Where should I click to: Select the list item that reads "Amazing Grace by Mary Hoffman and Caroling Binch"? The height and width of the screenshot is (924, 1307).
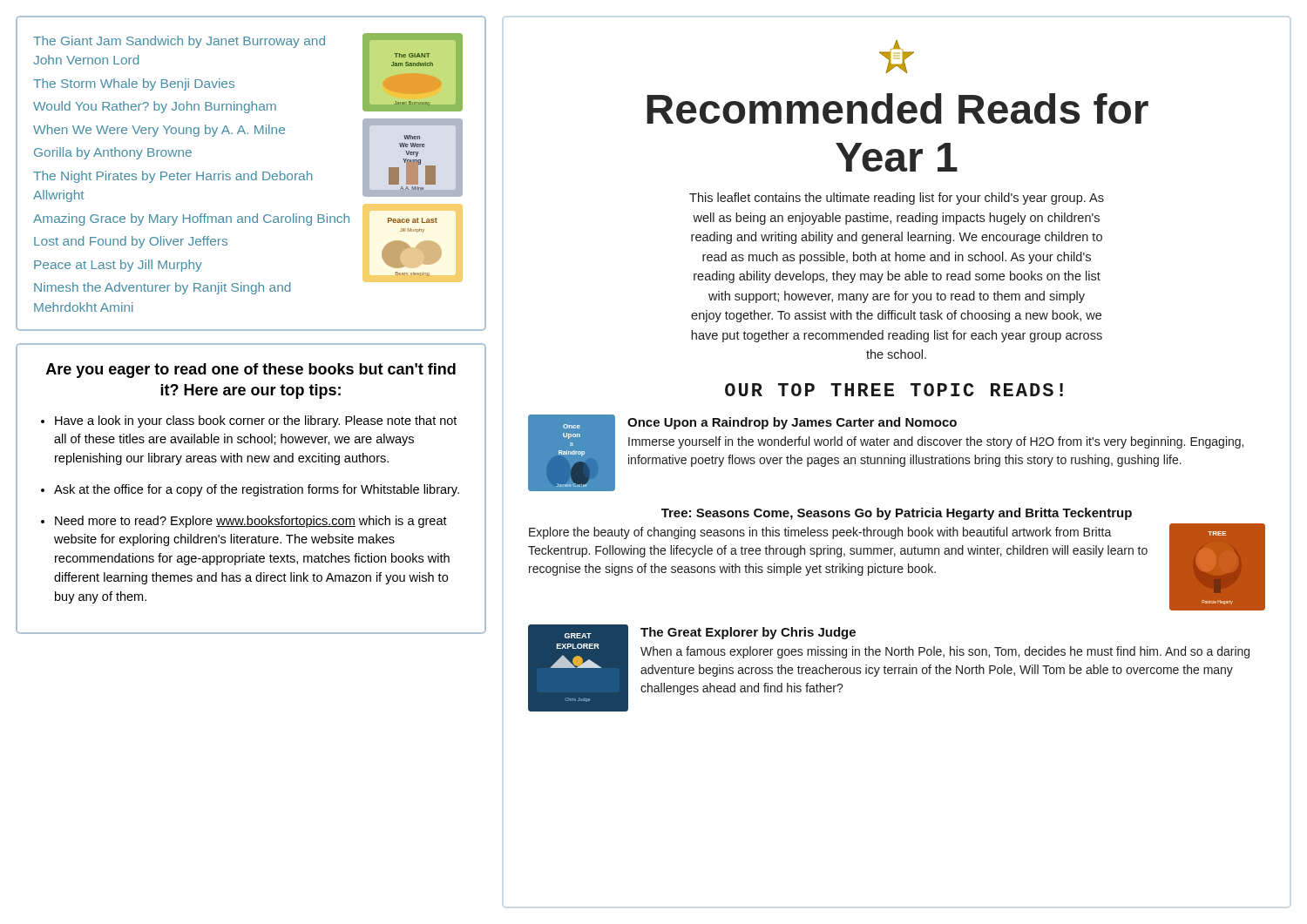[x=194, y=219]
